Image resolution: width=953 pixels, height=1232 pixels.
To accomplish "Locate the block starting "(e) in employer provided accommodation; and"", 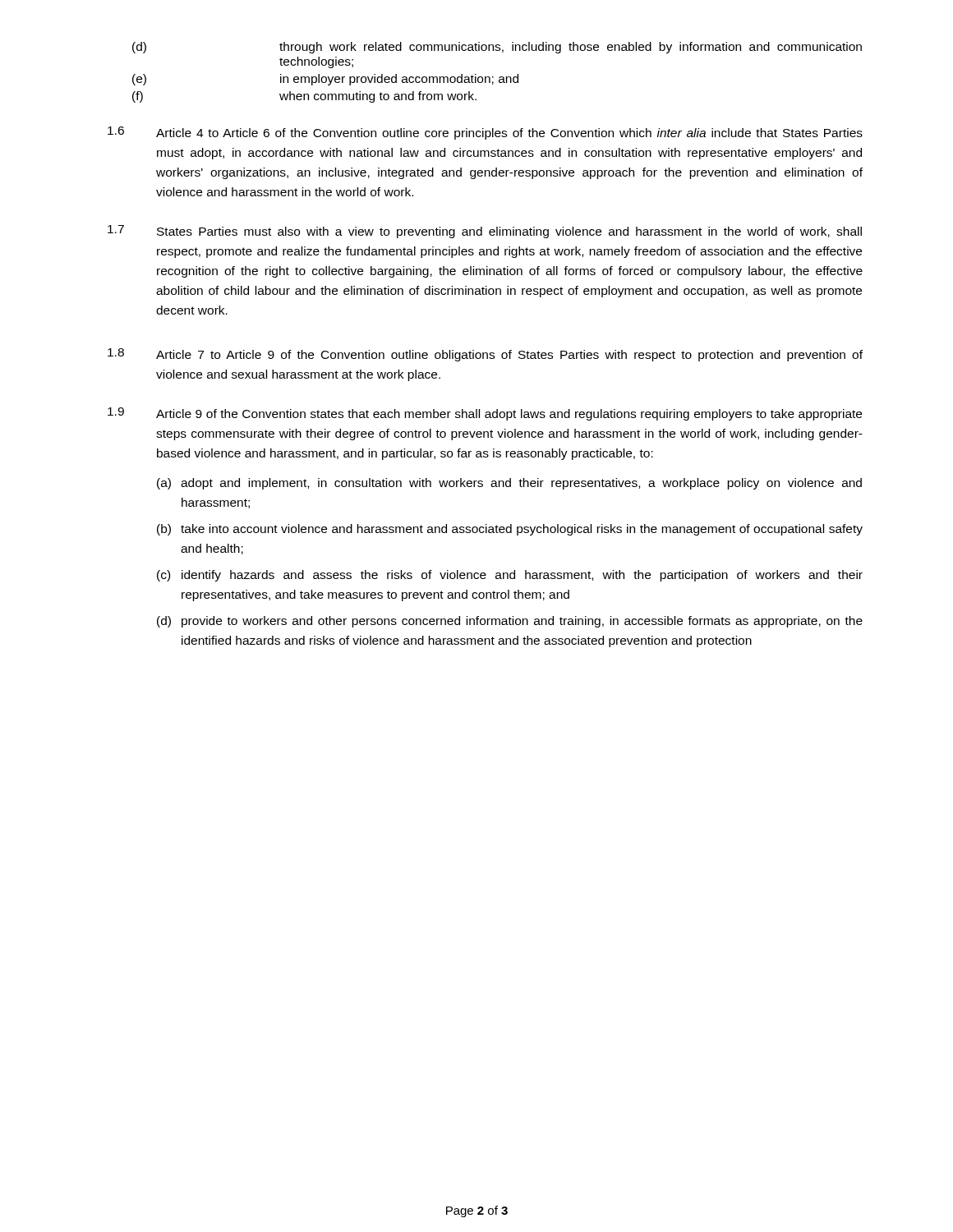I will 485,79.
